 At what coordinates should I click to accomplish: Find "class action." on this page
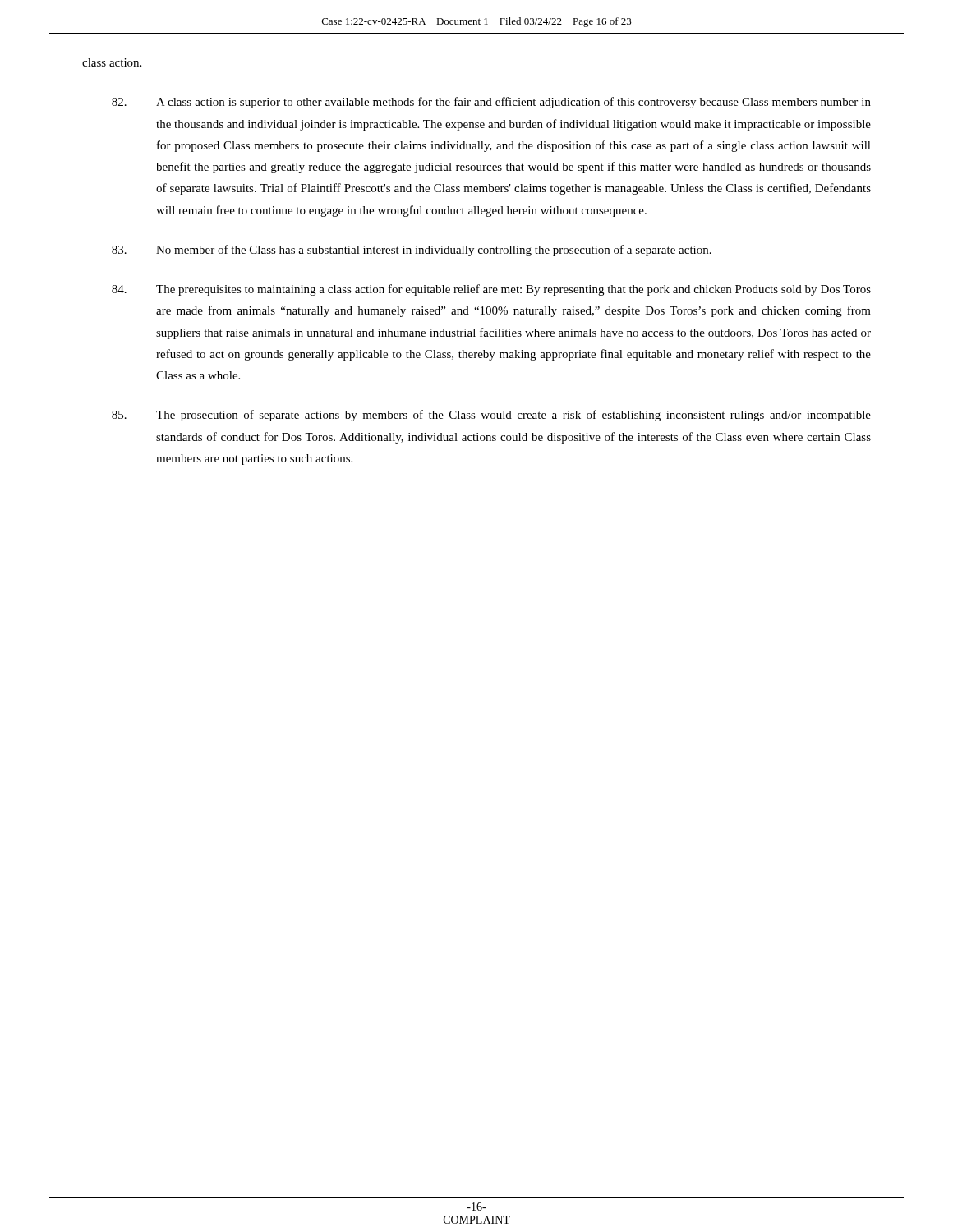click(112, 62)
